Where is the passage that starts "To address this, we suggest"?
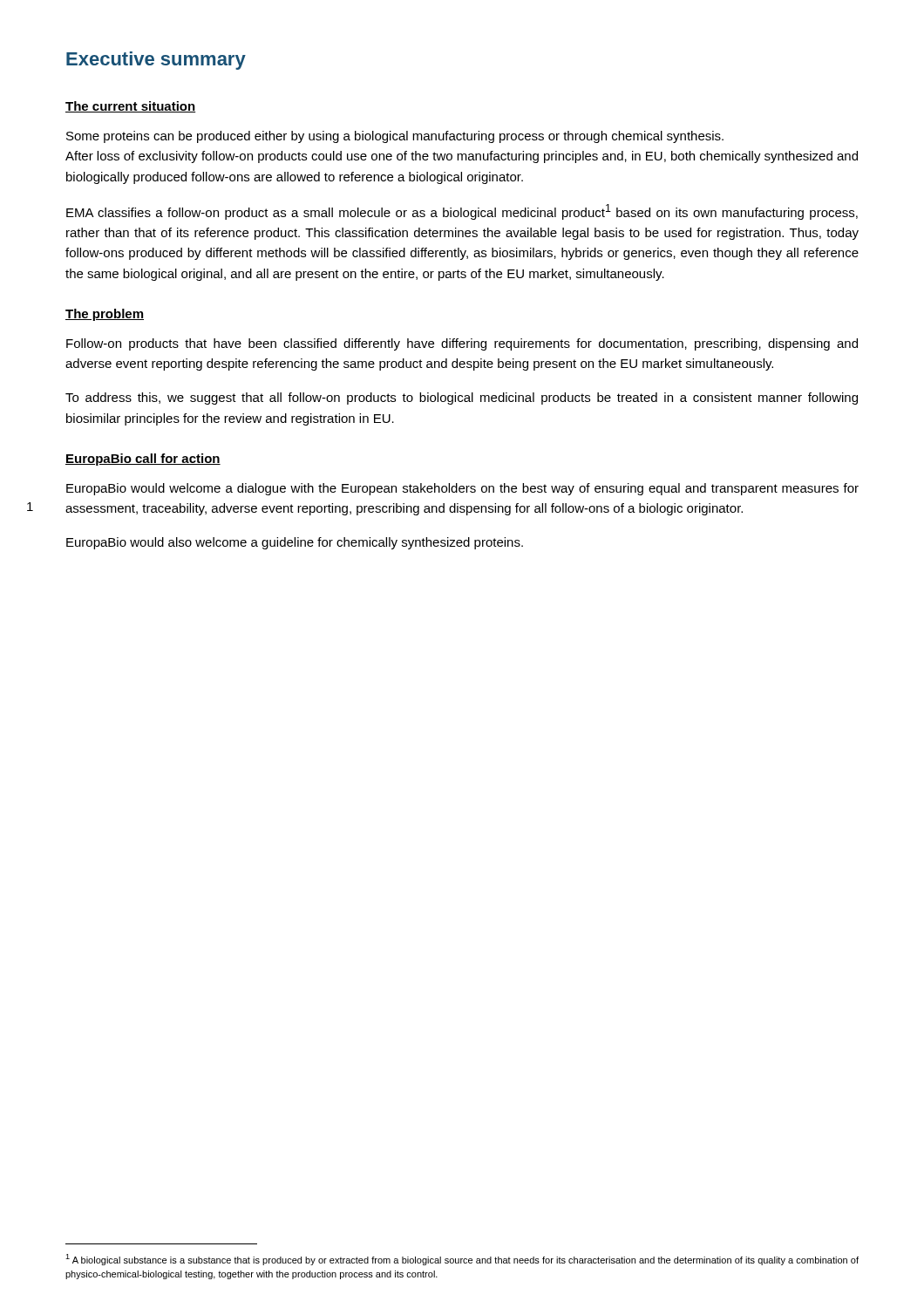The height and width of the screenshot is (1308, 924). [462, 408]
